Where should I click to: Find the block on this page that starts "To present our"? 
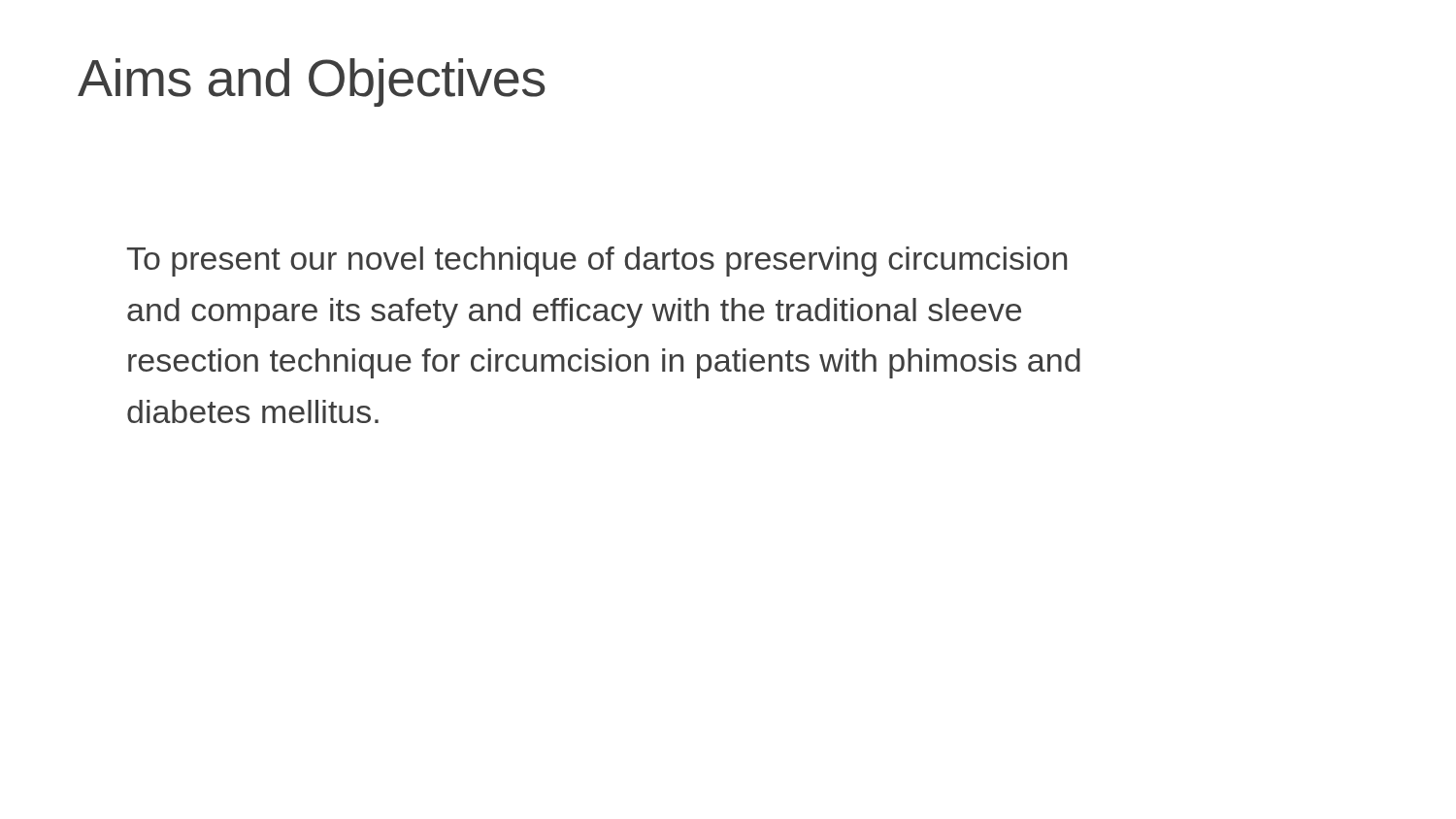(x=604, y=335)
